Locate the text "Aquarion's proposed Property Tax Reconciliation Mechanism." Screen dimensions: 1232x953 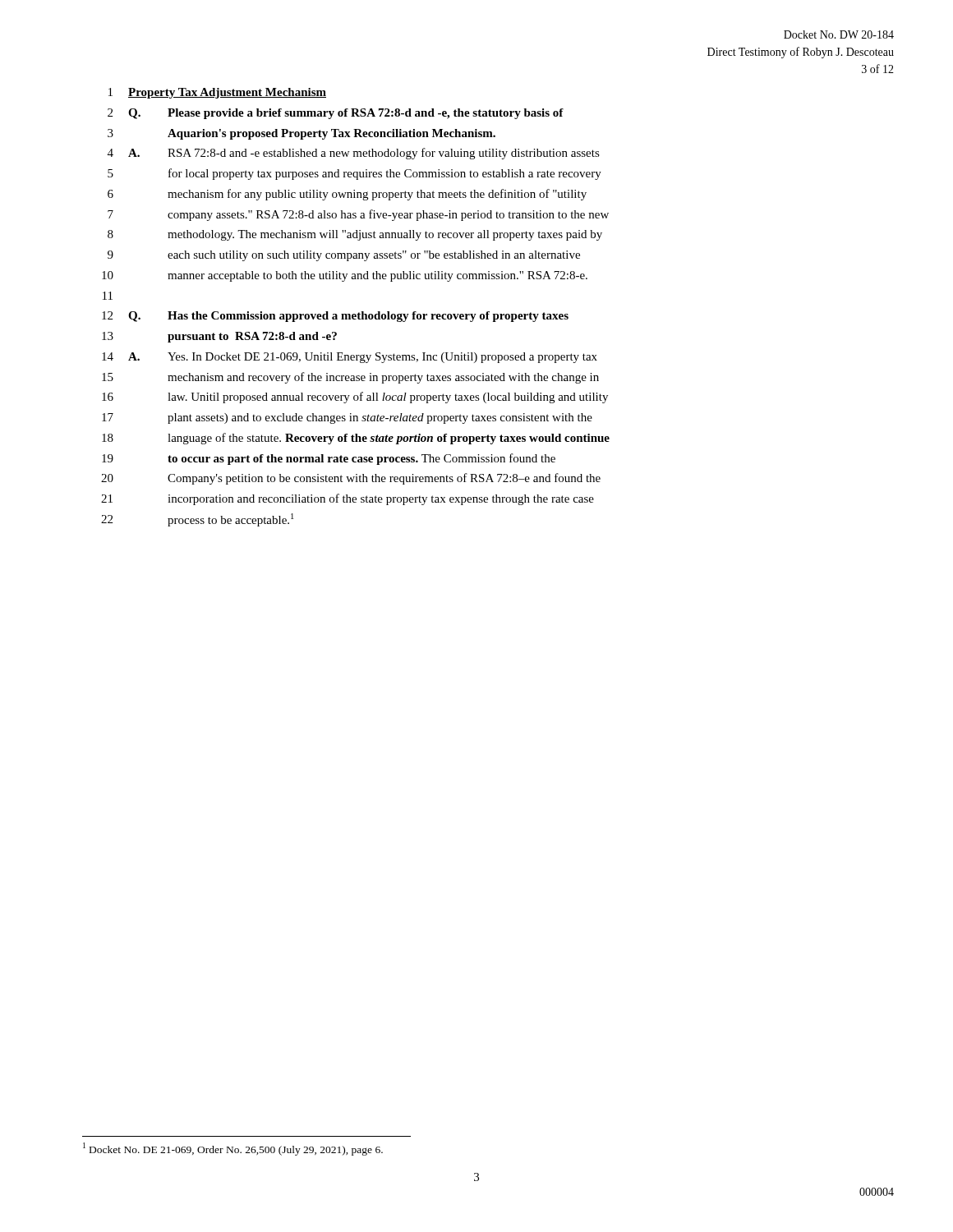[332, 133]
